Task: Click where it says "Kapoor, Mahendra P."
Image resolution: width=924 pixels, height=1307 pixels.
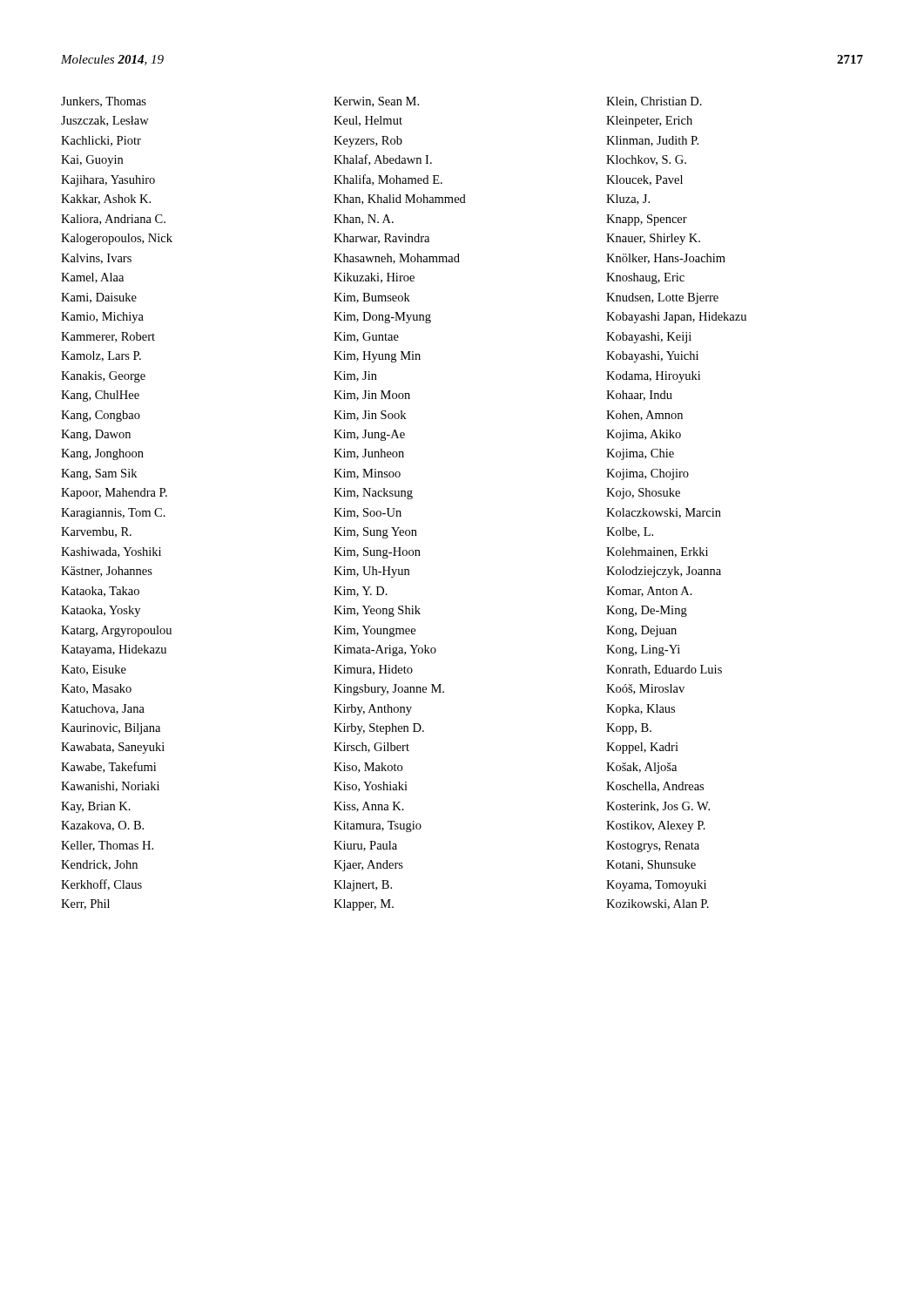Action: pos(114,493)
